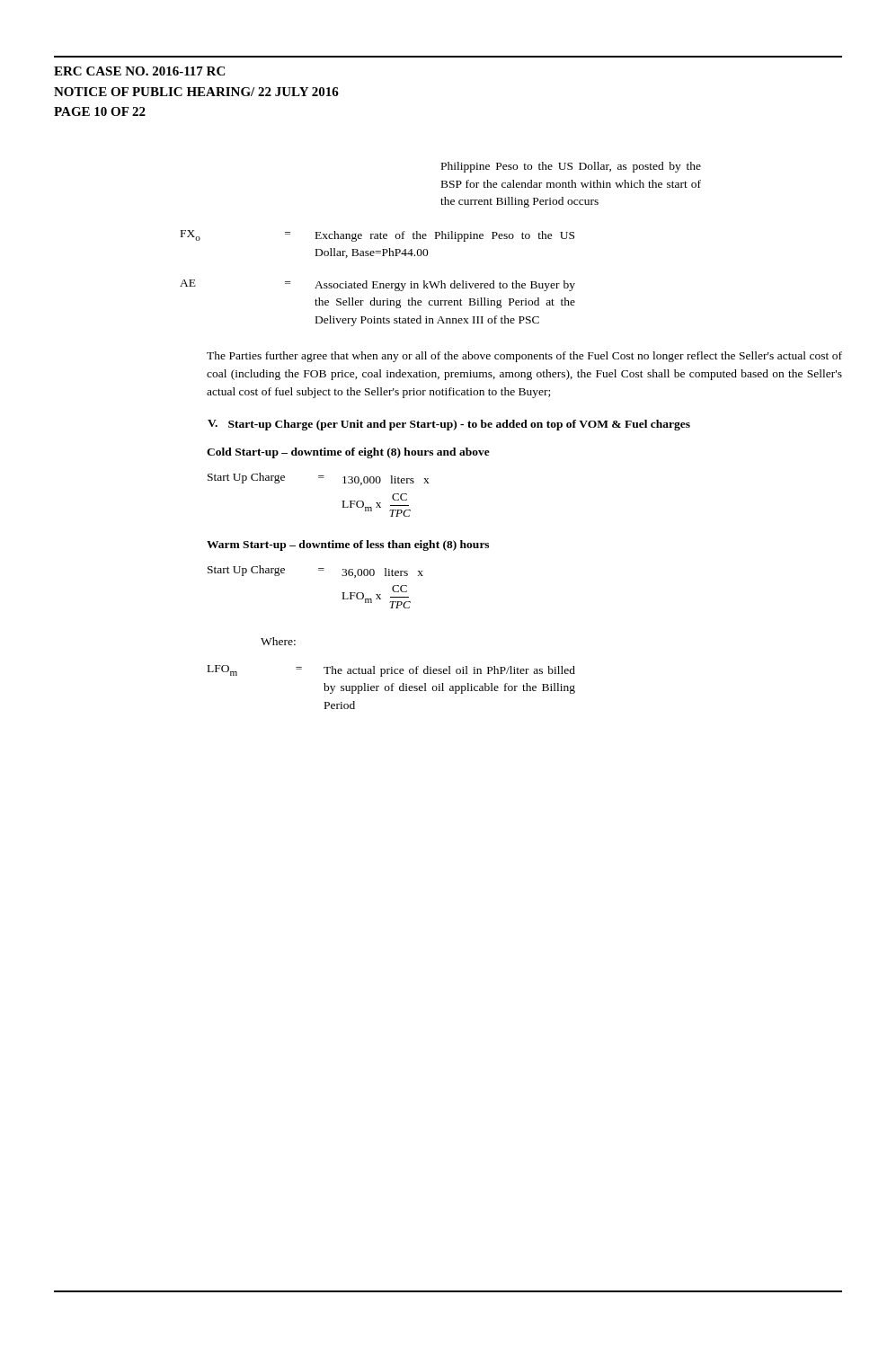Image resolution: width=896 pixels, height=1348 pixels.
Task: Find the text starting "Philippine Peso to the US Dollar,"
Action: (x=571, y=183)
